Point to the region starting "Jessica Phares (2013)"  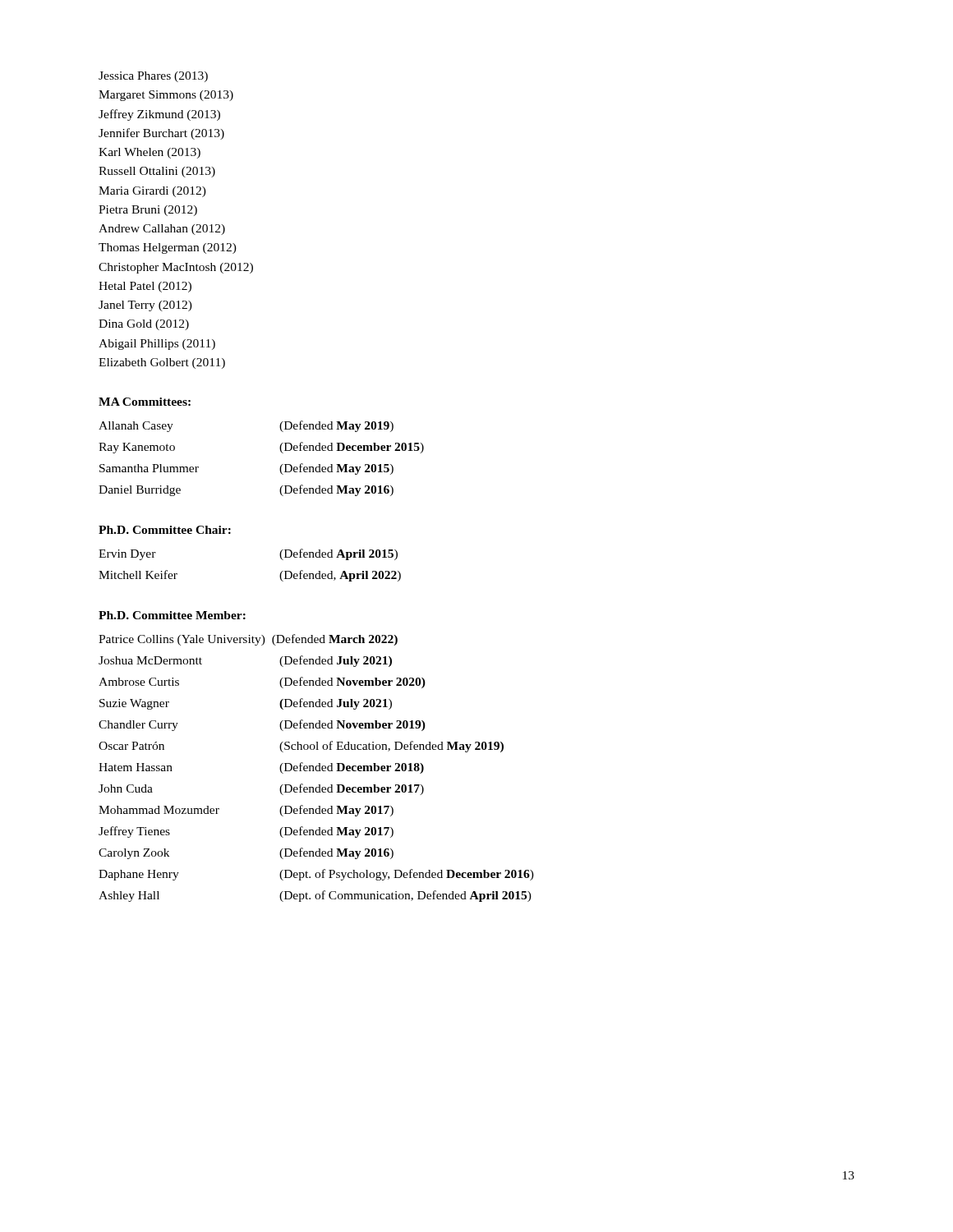click(x=153, y=75)
